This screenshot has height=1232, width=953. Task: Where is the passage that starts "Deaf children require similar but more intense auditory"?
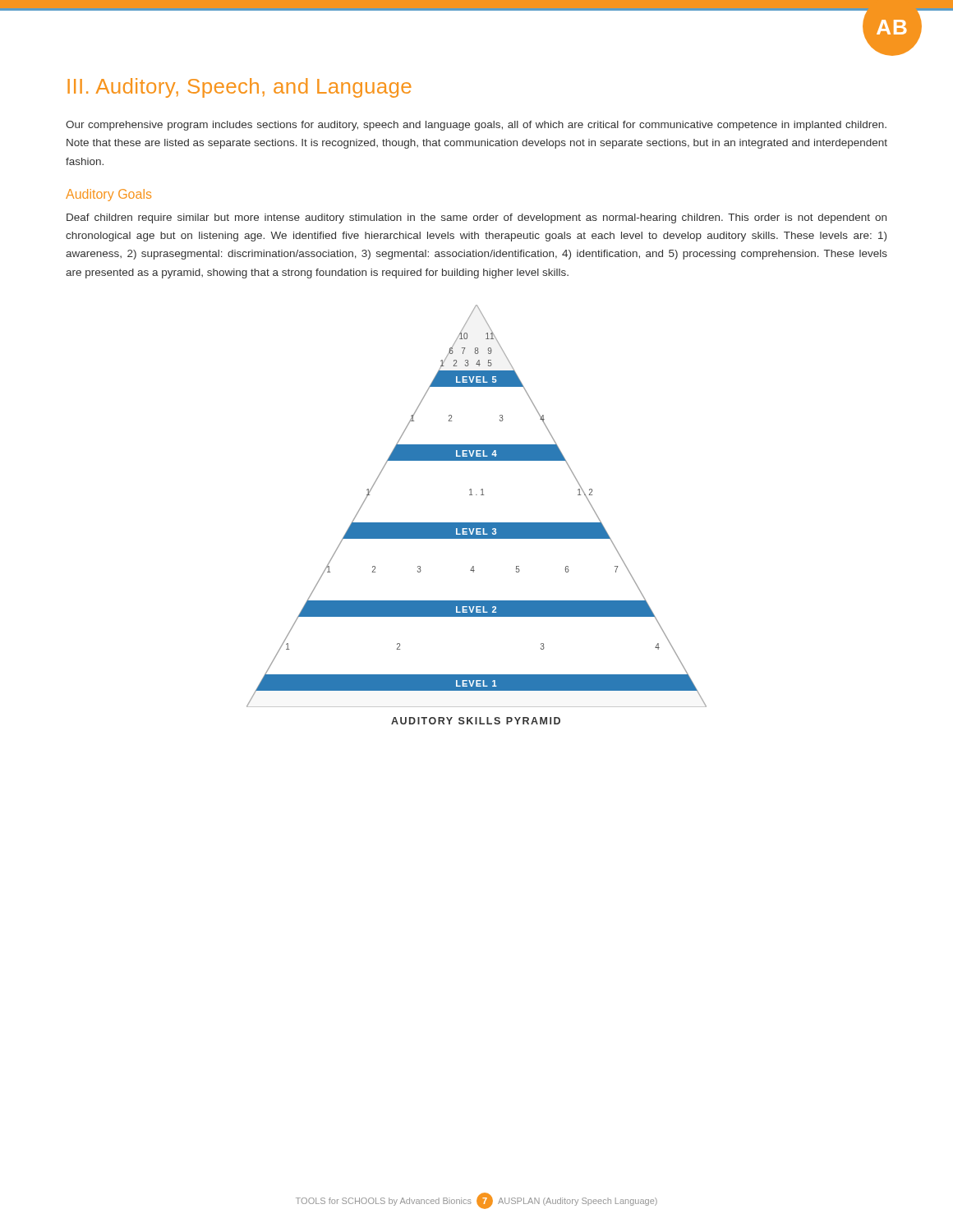pos(476,244)
